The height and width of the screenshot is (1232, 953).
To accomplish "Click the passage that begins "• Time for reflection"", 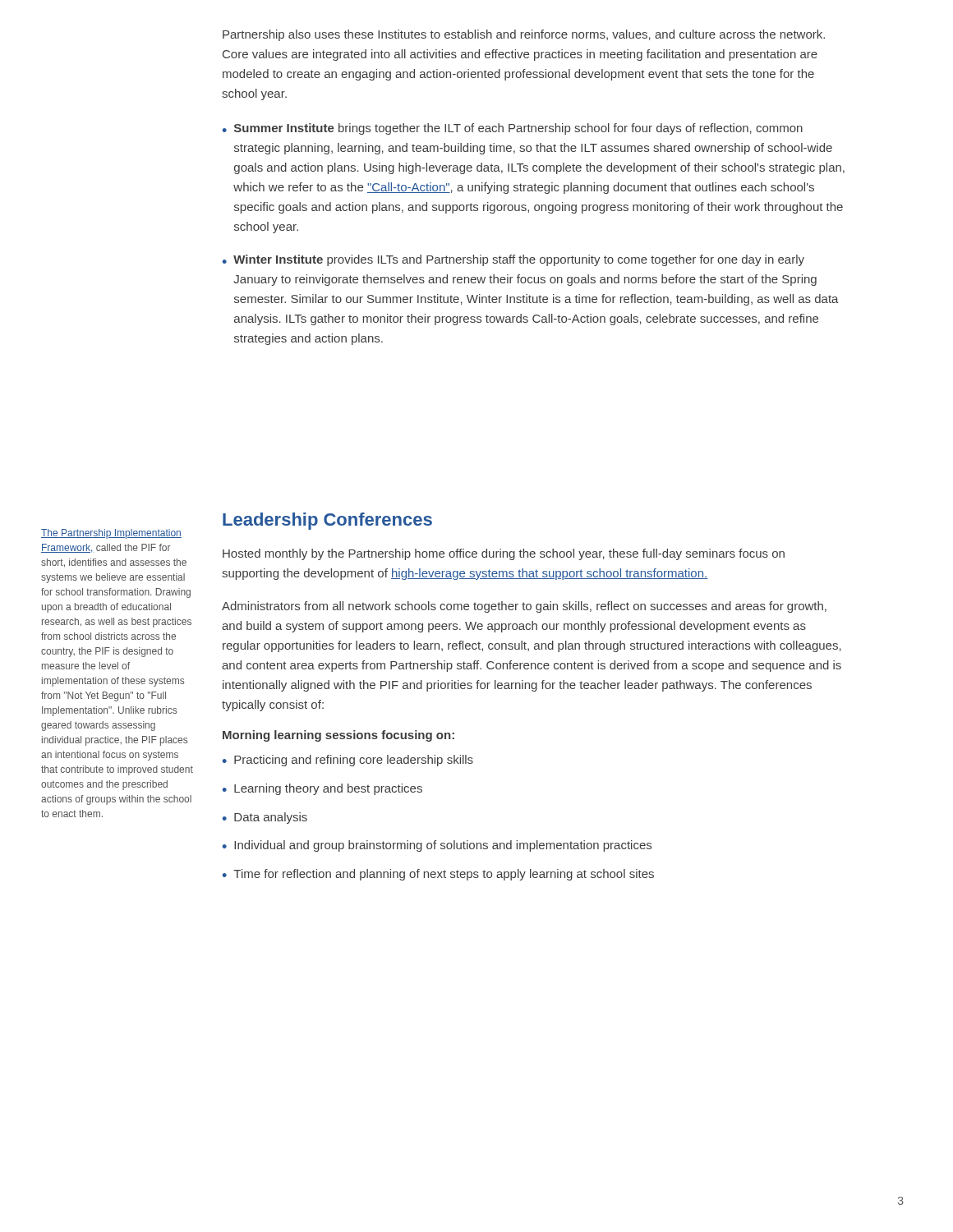I will (x=534, y=876).
